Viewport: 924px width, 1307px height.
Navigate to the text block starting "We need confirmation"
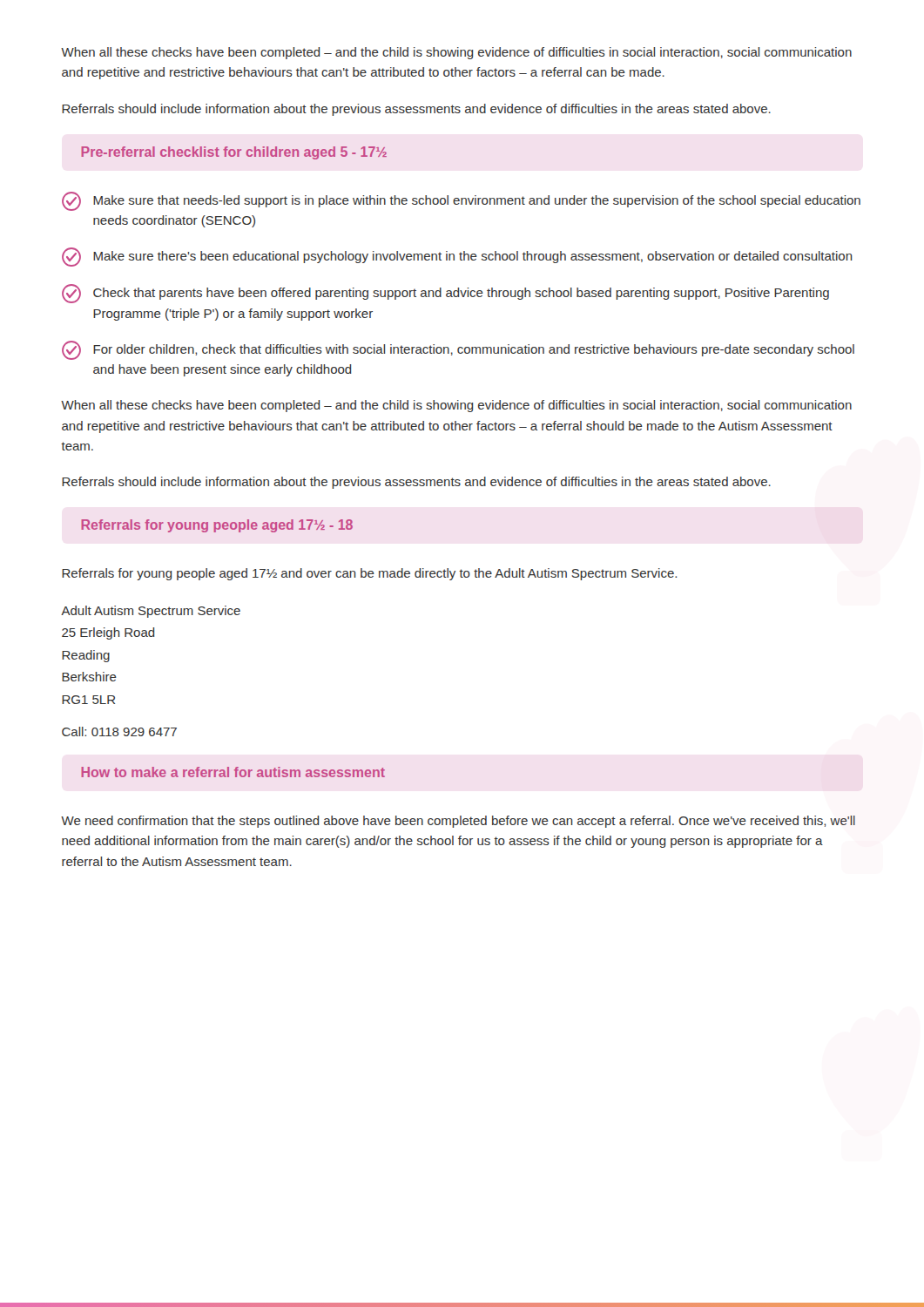click(x=458, y=841)
